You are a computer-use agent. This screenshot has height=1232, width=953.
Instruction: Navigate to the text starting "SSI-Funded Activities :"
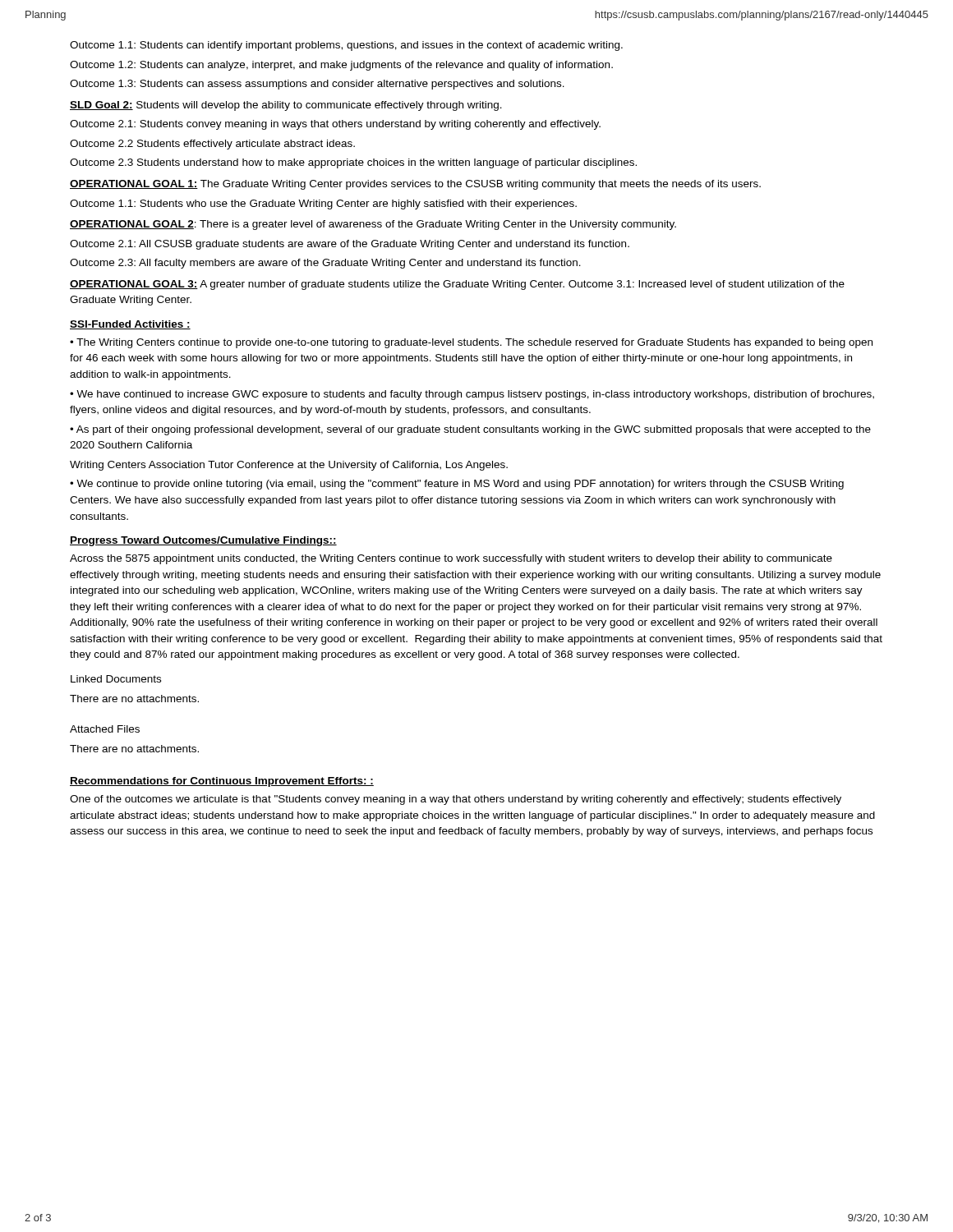point(130,324)
